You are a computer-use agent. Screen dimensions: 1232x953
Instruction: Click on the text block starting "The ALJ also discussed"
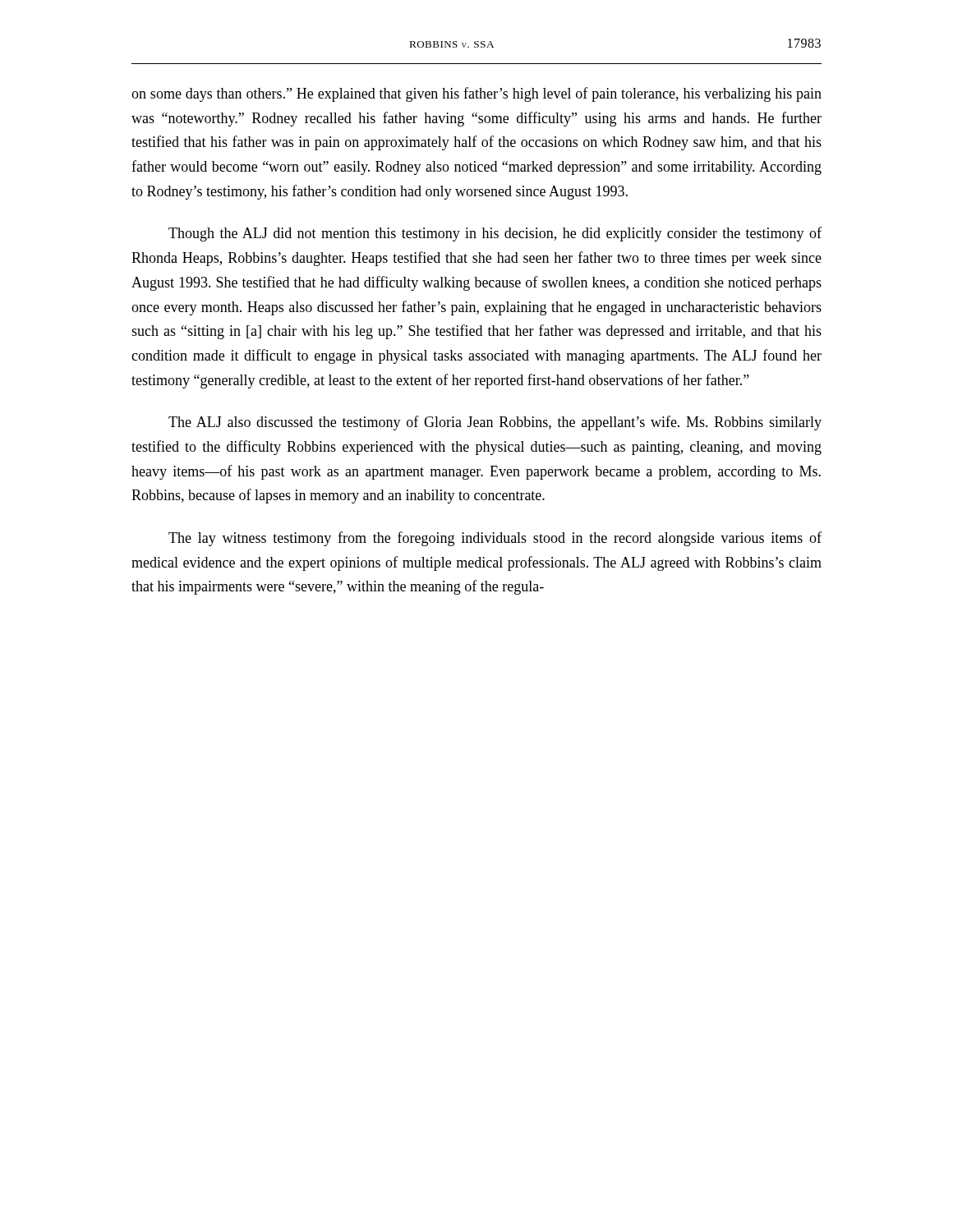(x=476, y=459)
